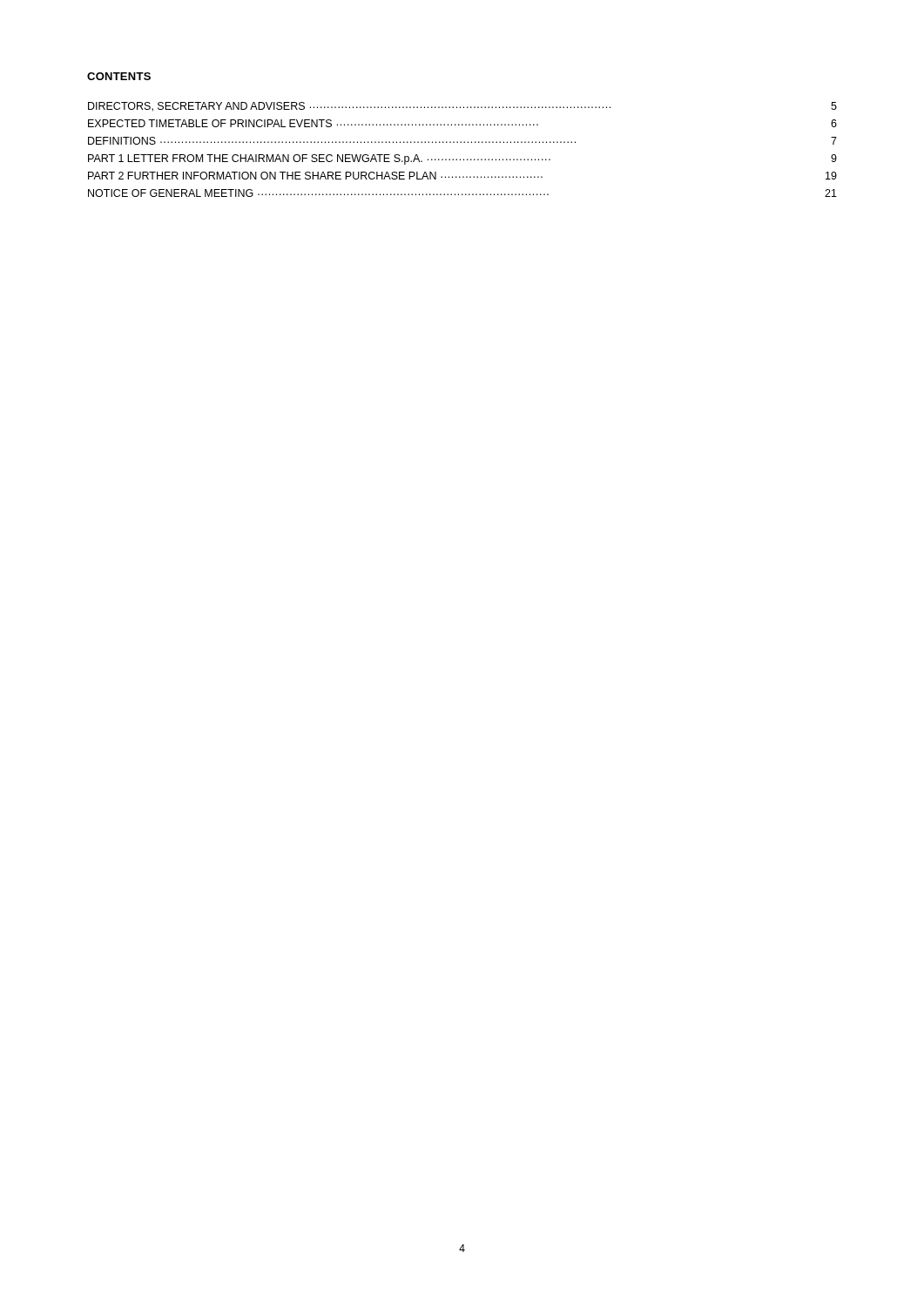Locate the list item that says "DIRECTORS, SECRETARY AND ADVISERS"

pyautogui.click(x=462, y=106)
